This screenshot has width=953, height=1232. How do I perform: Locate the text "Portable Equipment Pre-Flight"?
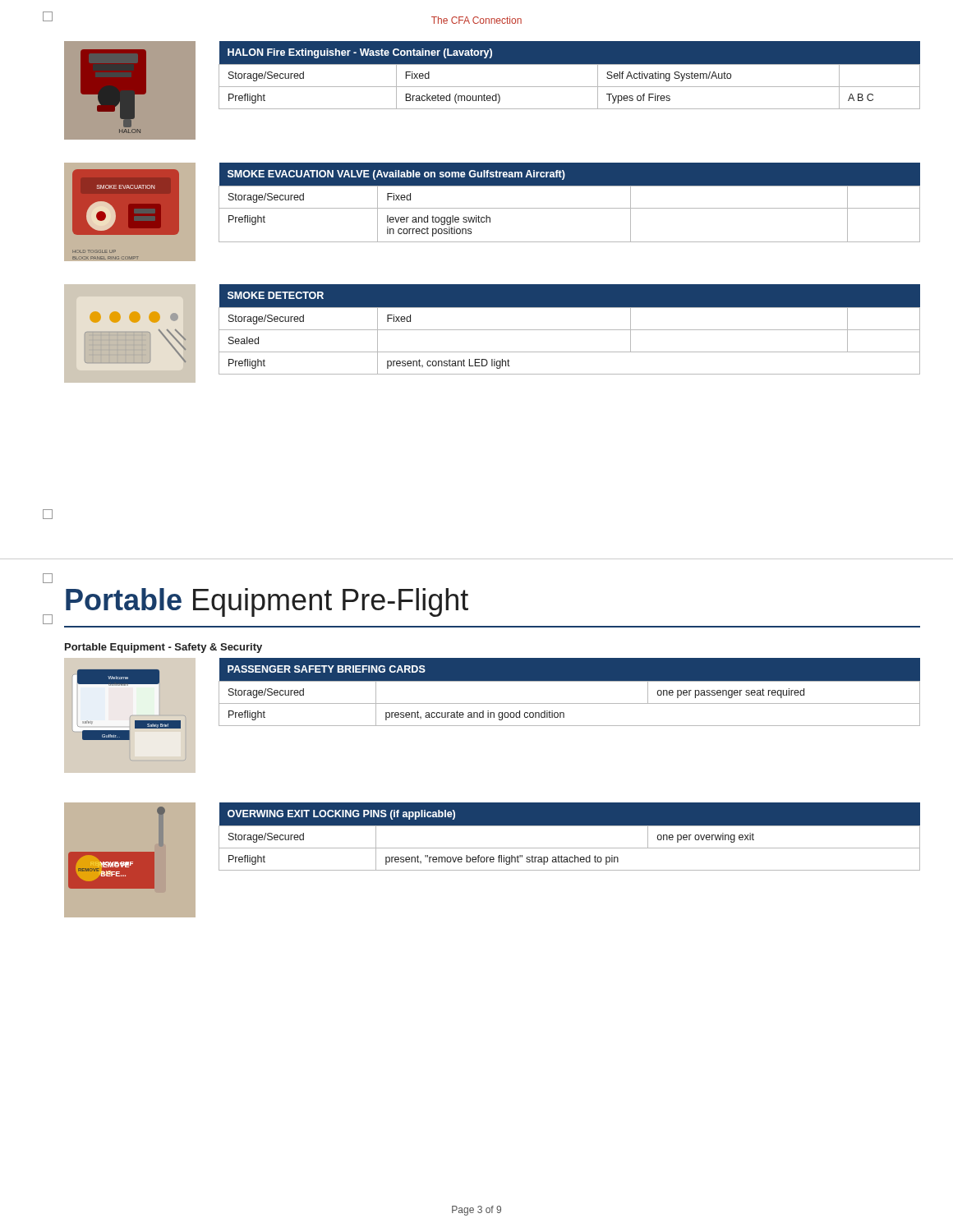[266, 600]
